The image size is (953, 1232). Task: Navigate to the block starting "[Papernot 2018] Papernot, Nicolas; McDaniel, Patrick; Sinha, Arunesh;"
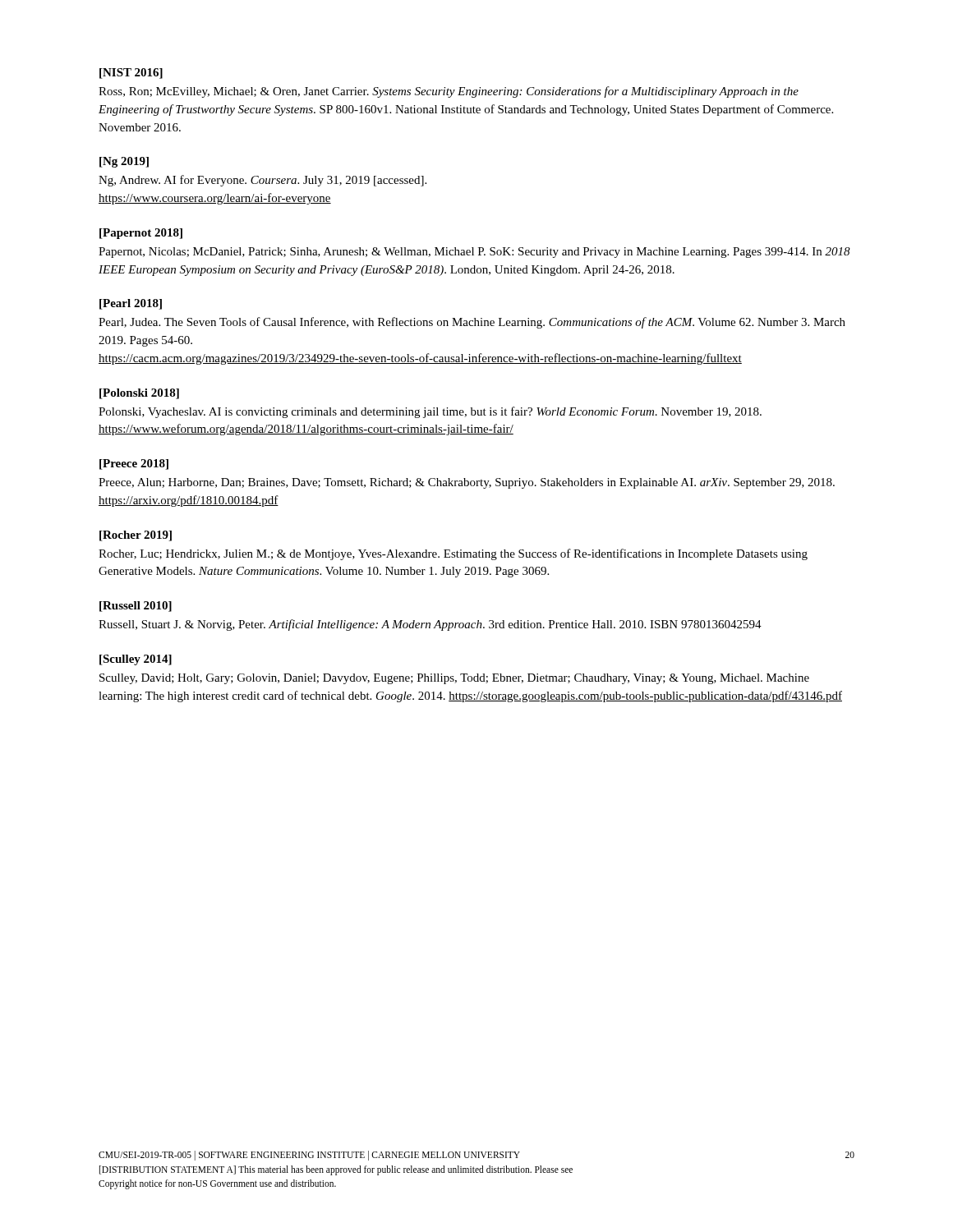[x=476, y=252]
